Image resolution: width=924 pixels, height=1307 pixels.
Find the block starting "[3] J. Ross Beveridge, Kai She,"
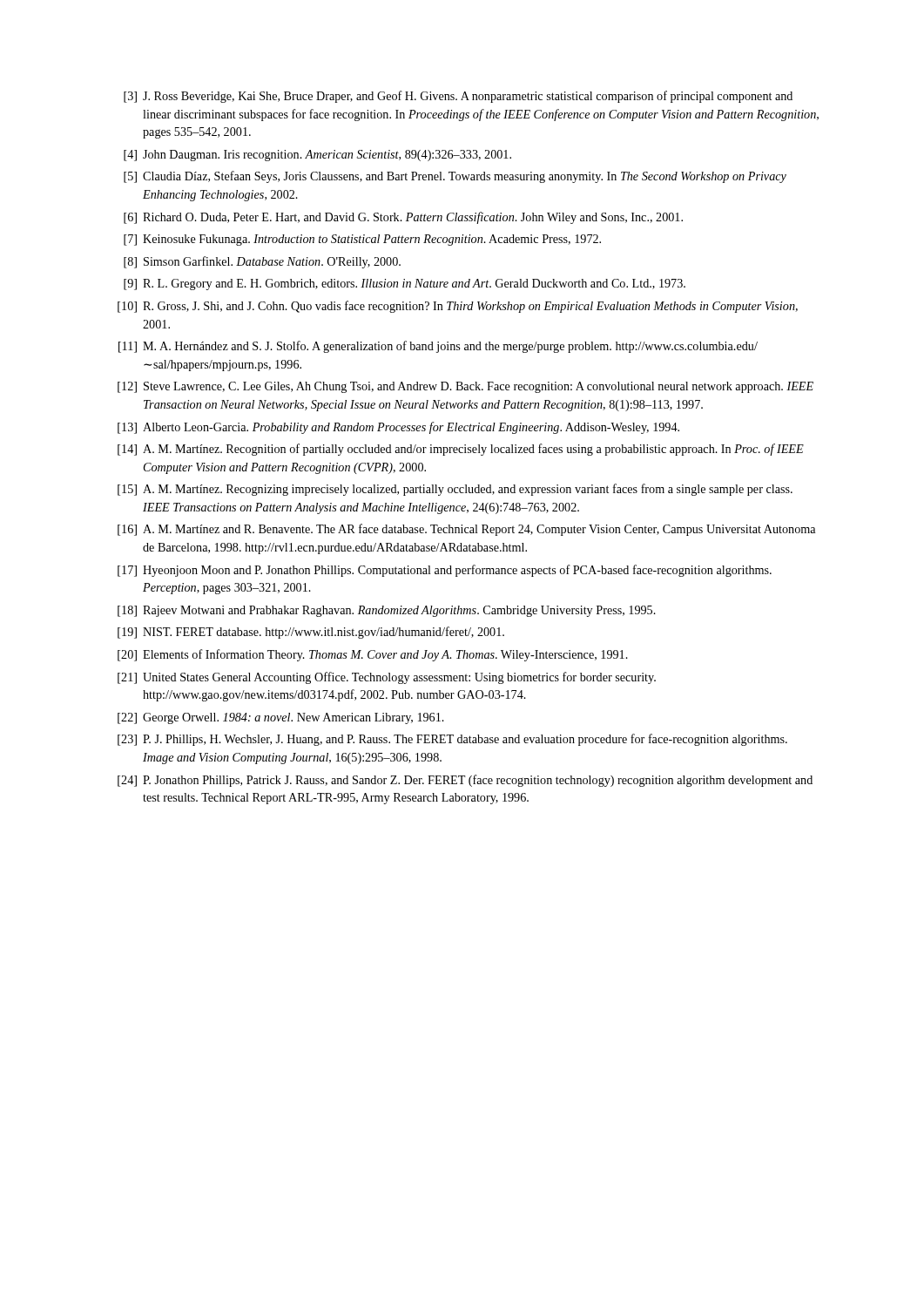coord(462,114)
